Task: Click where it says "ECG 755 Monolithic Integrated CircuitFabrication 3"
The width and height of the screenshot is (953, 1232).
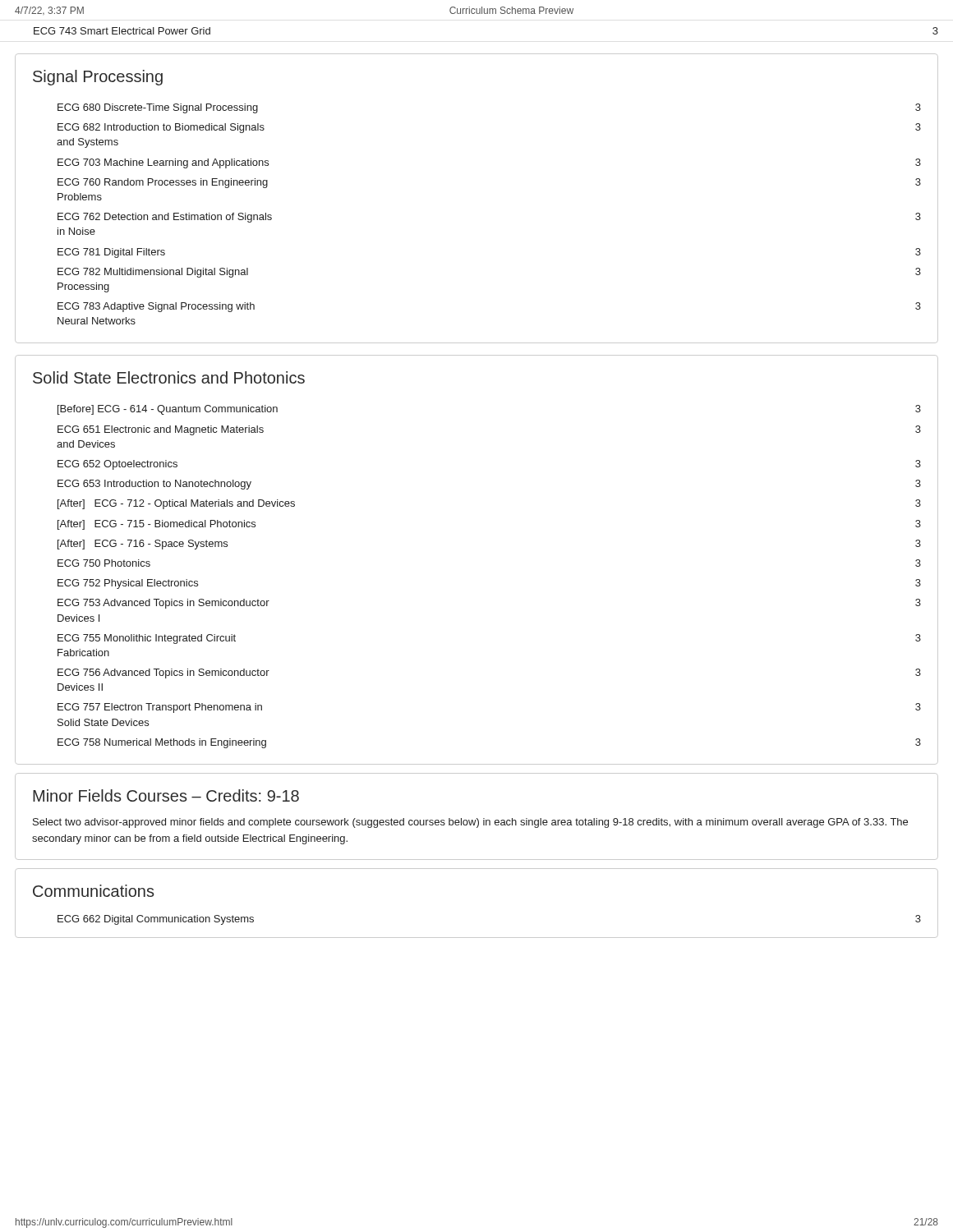Action: (147, 639)
